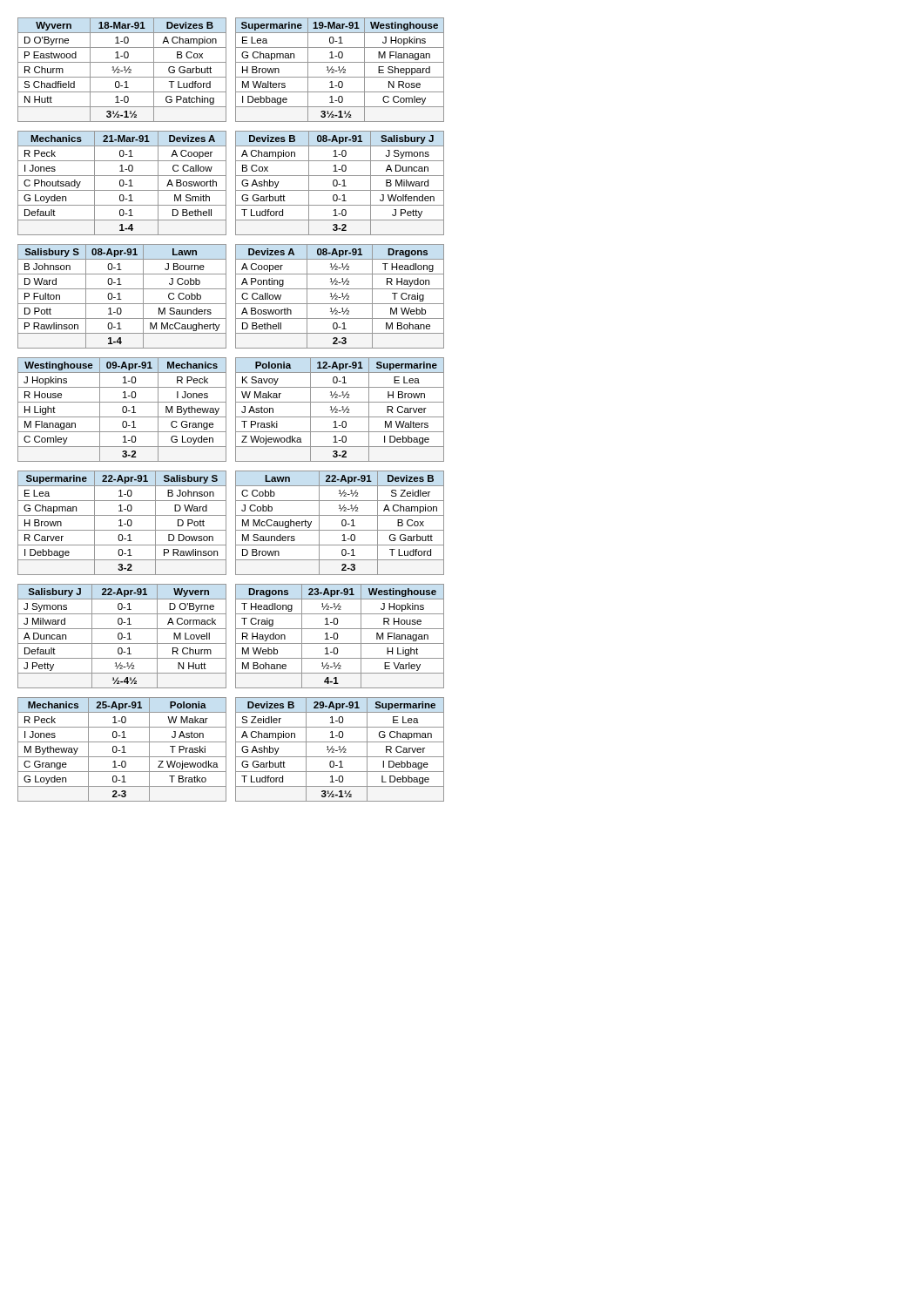Select the table that reads "D Brown"
This screenshot has height=1307, width=924.
[x=340, y=523]
